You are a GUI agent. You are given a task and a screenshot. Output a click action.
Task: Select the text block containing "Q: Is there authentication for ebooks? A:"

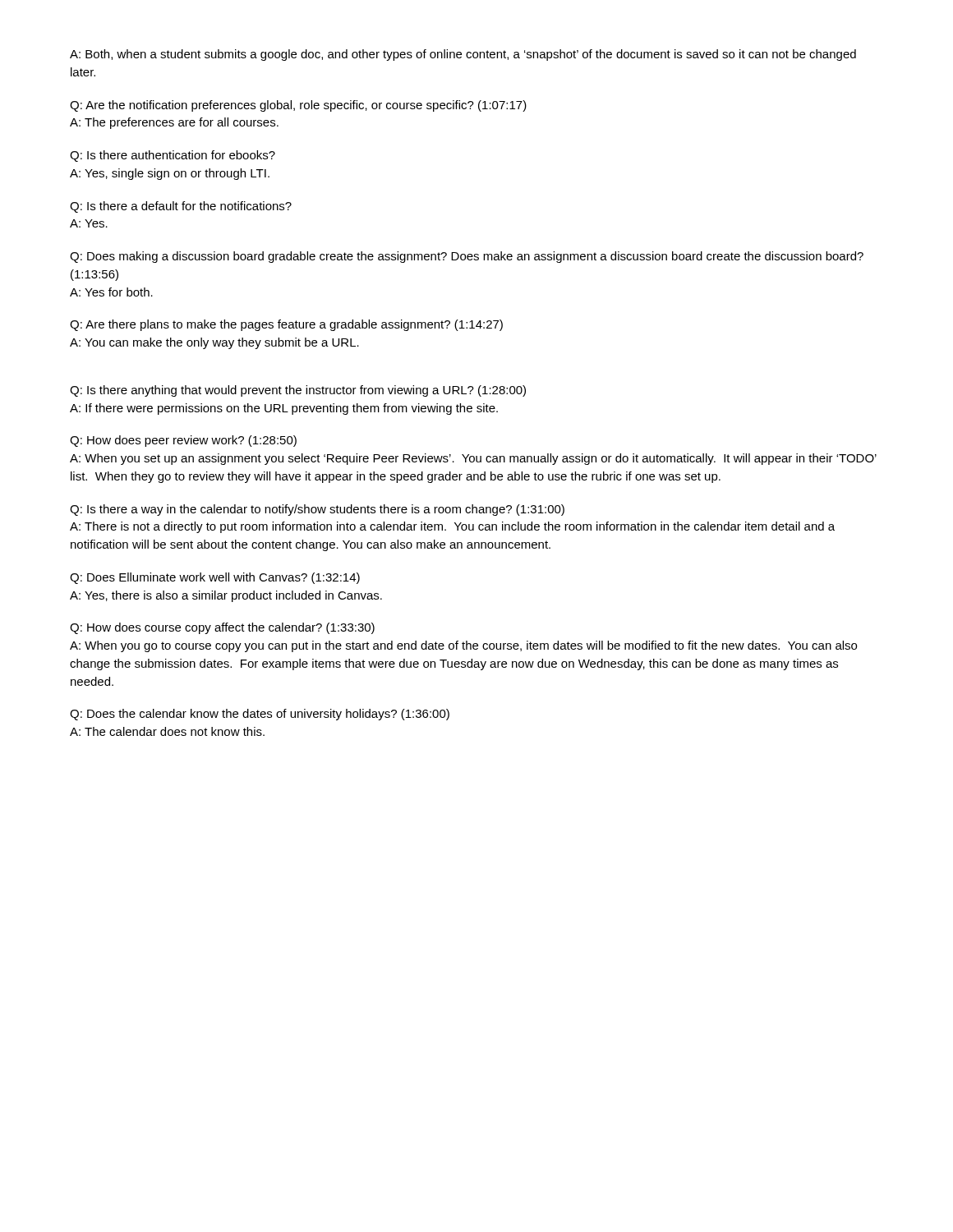point(173,164)
